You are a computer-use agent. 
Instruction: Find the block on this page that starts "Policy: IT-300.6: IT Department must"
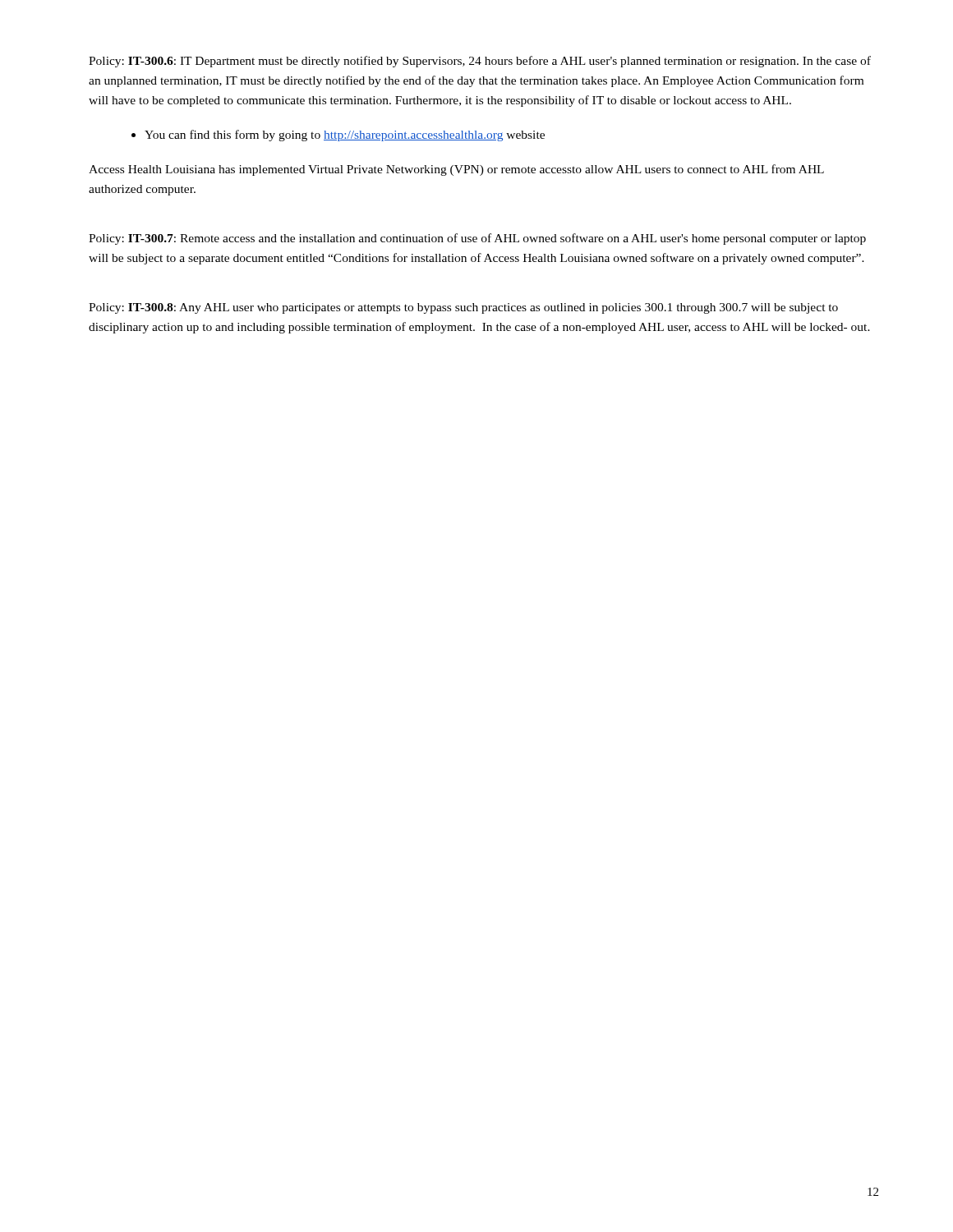click(480, 80)
